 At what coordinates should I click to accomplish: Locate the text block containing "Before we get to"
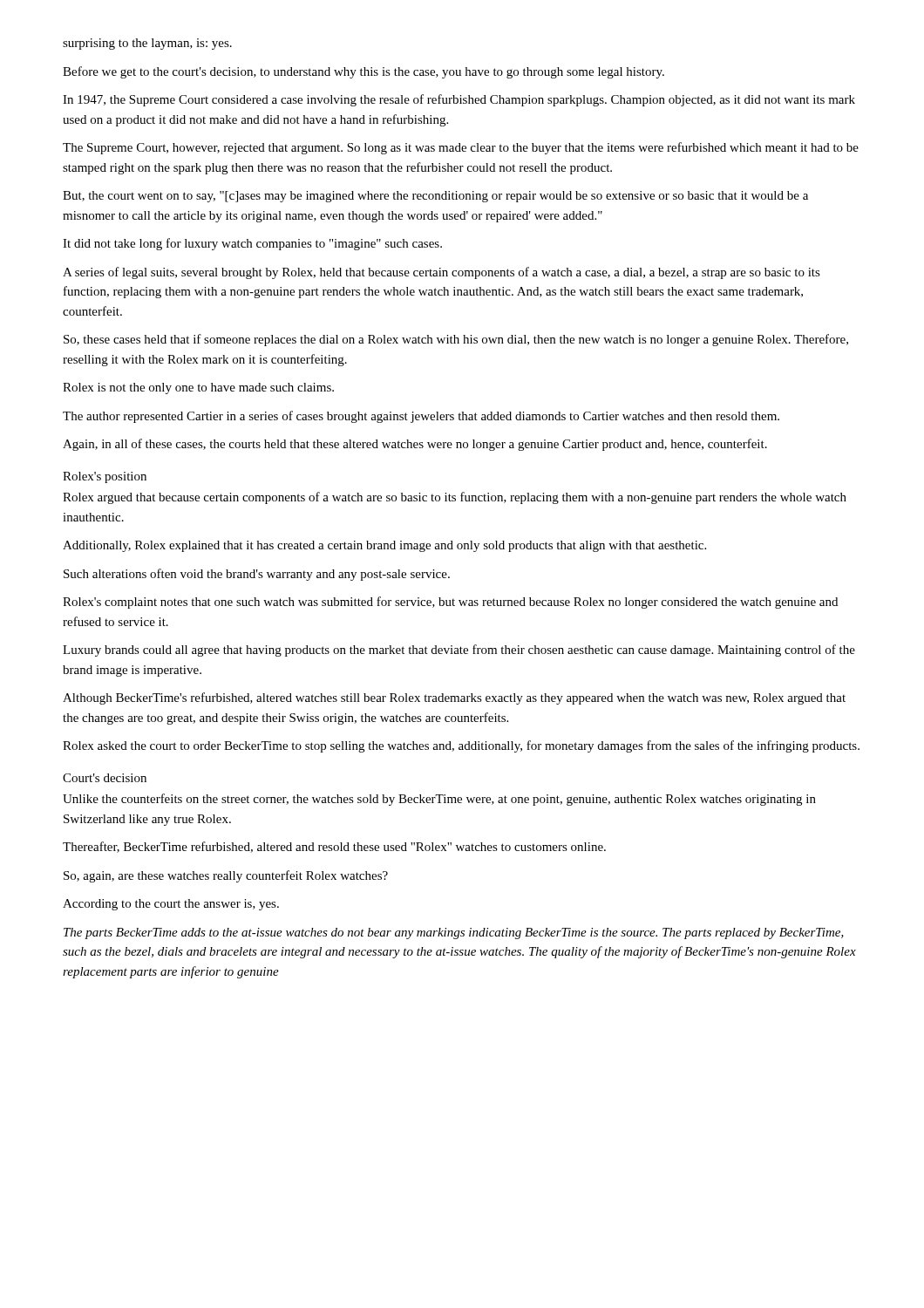364,71
